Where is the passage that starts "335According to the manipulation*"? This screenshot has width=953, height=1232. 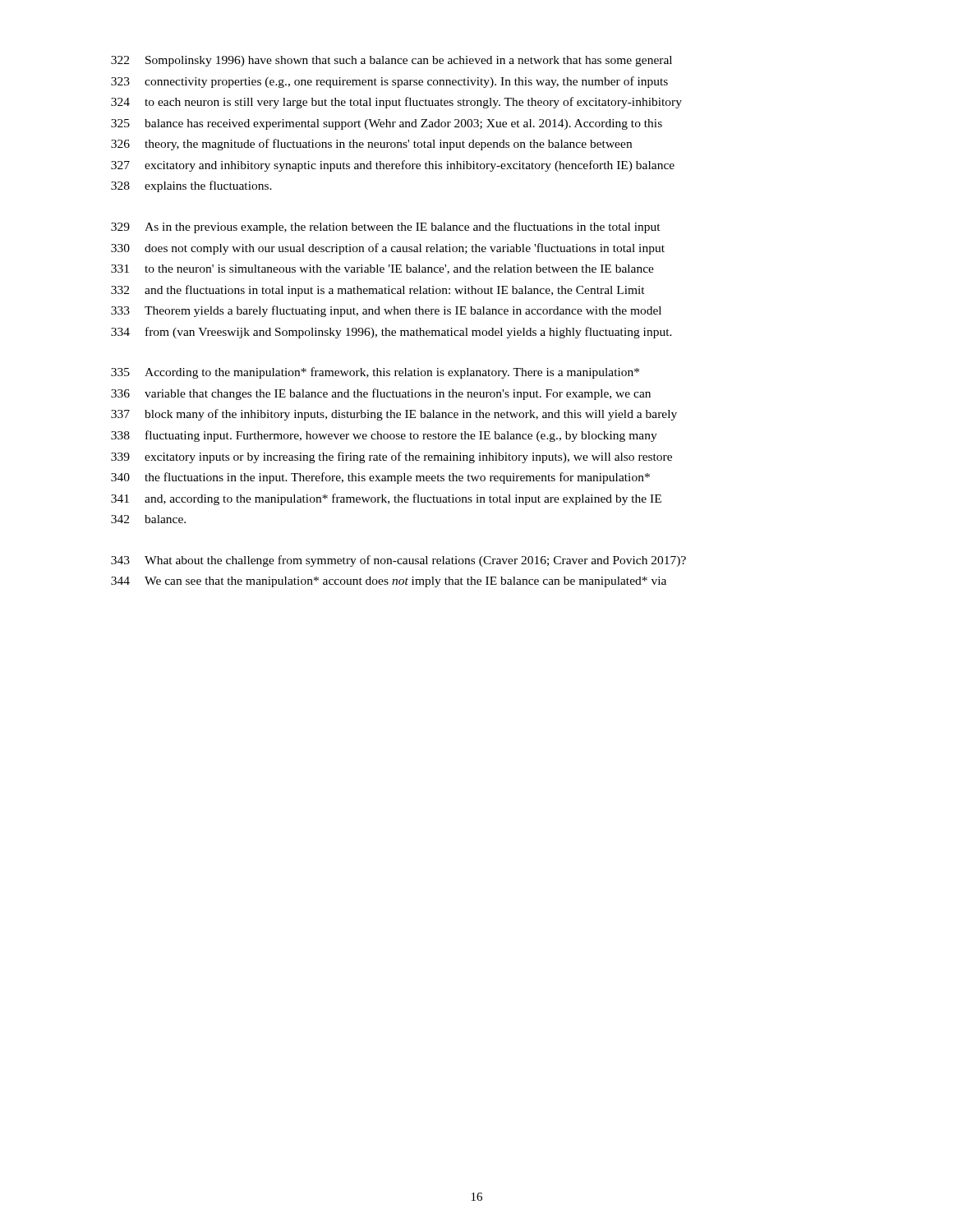click(476, 446)
